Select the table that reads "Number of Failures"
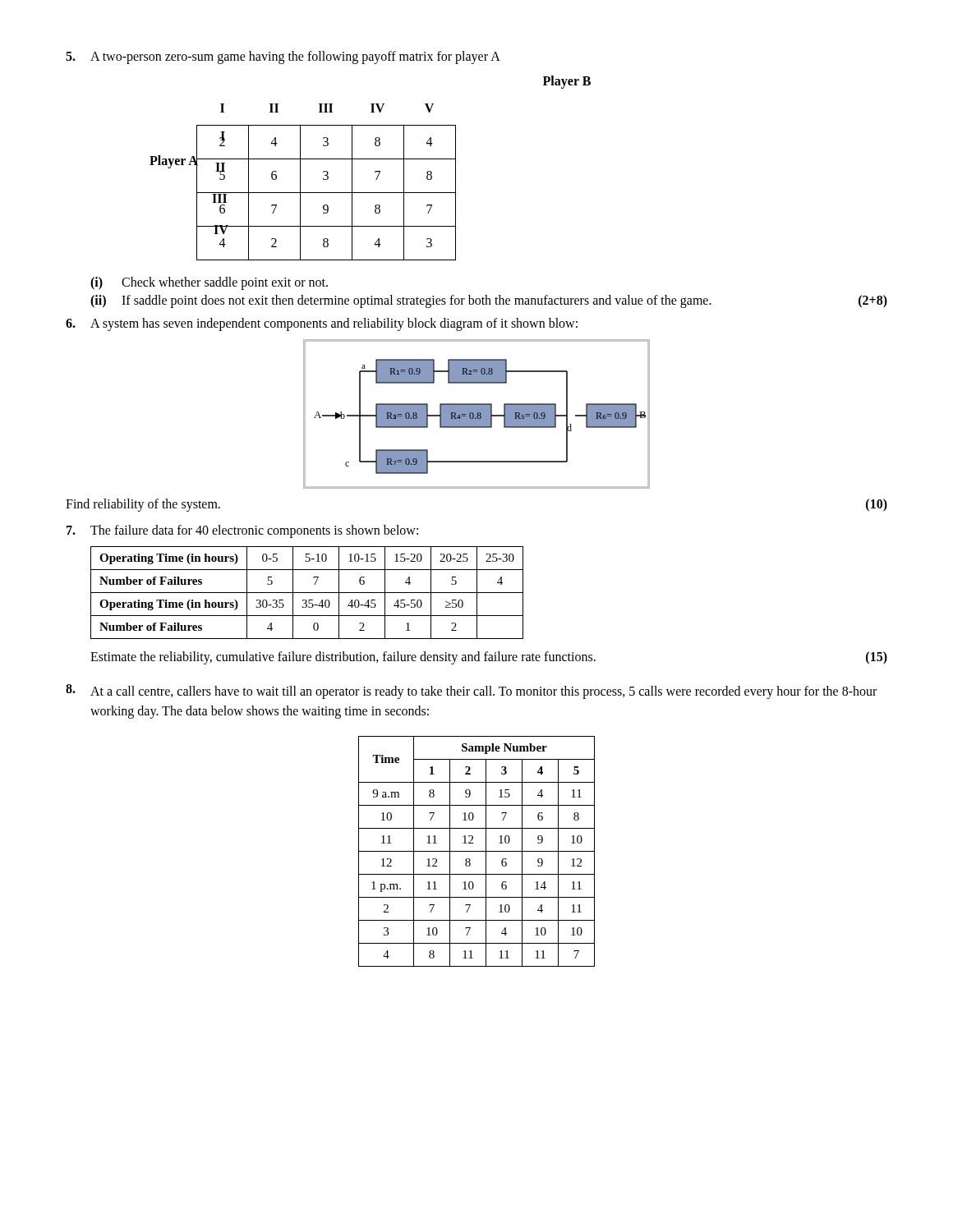Screen dimensions: 1232x953 pyautogui.click(x=489, y=593)
